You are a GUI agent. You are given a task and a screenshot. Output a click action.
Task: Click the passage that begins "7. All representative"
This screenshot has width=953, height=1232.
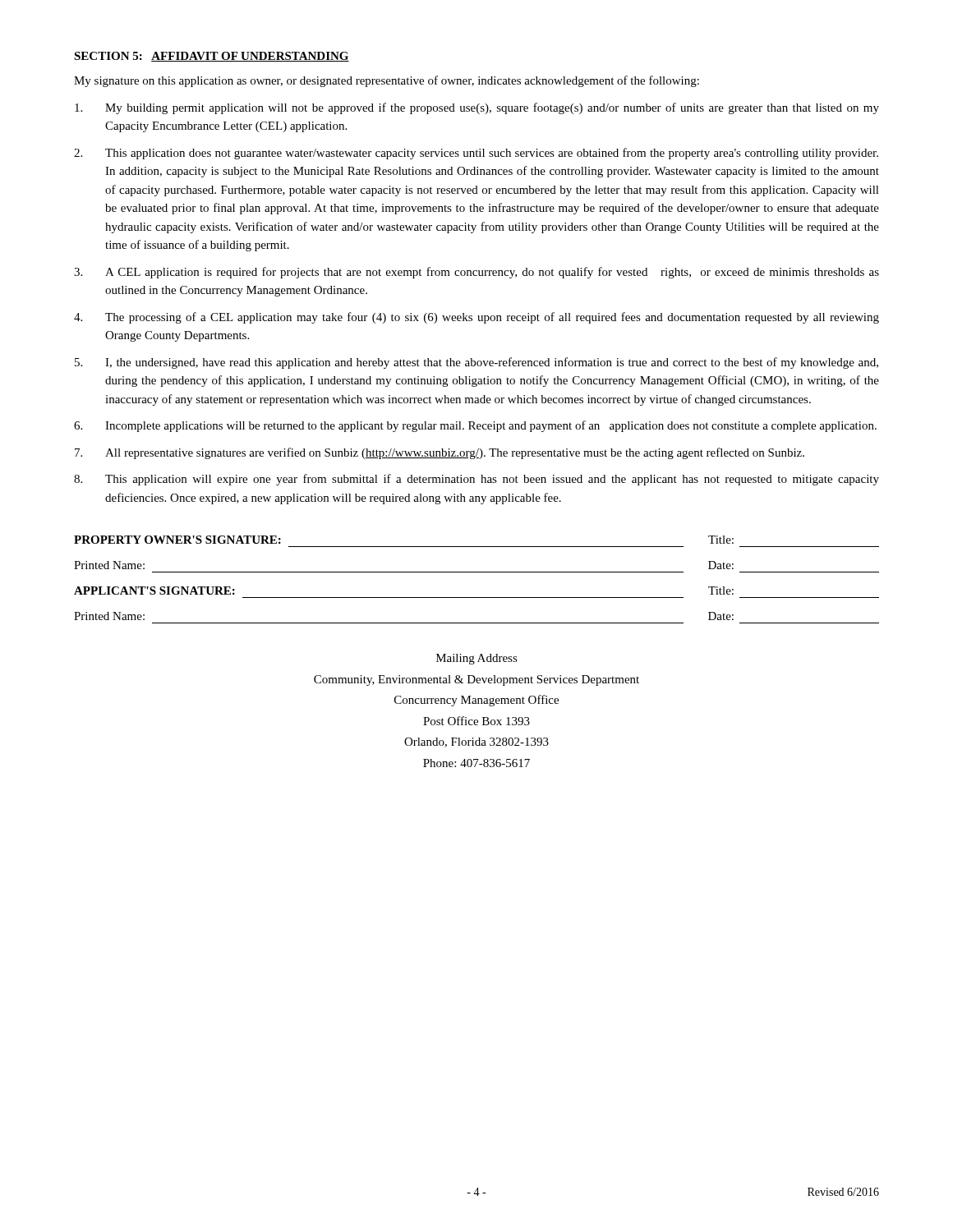coord(476,452)
